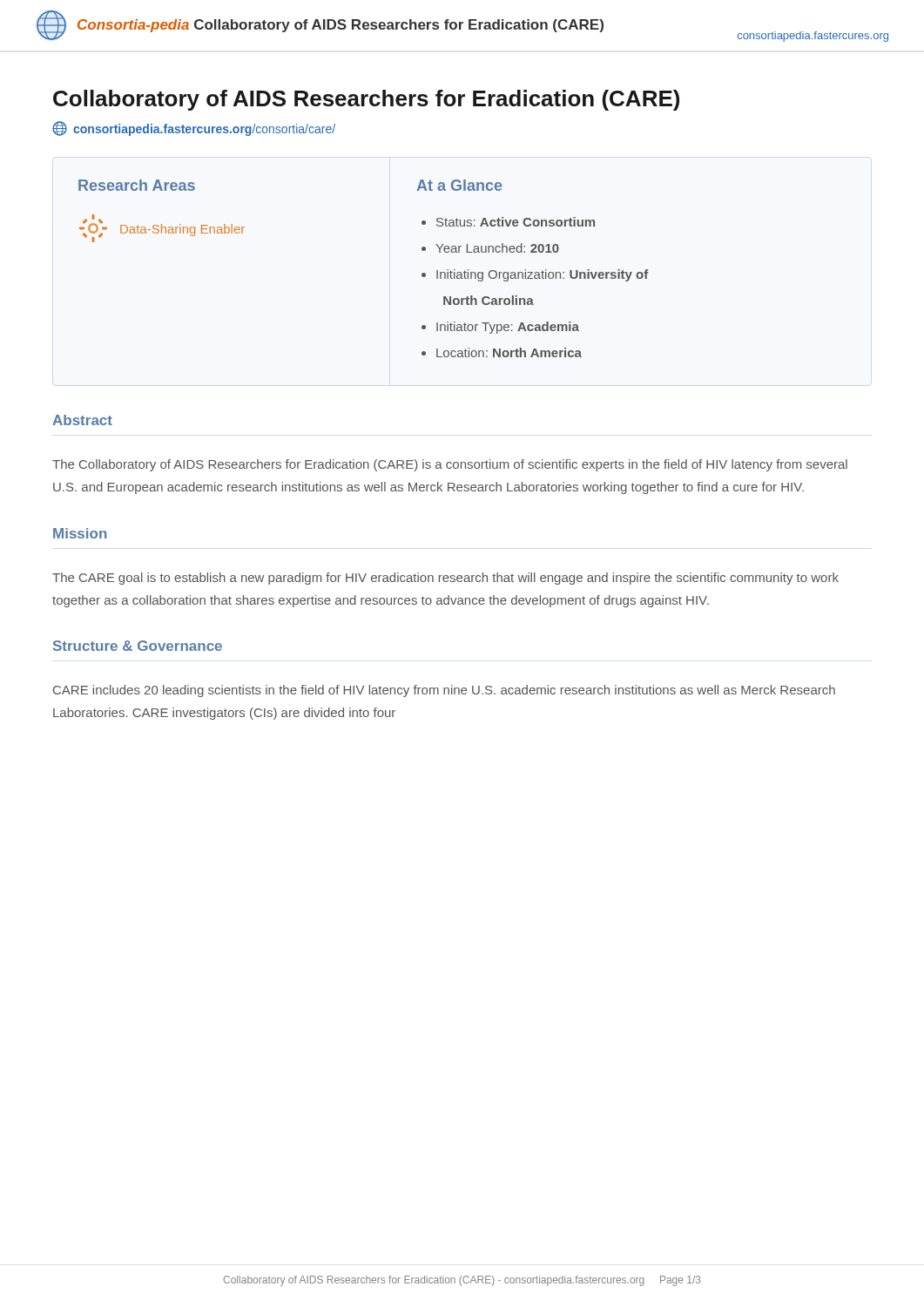Click the title that begins "Collaboratory of AIDS Researchers"
Viewport: 924px width, 1307px height.
(x=366, y=98)
